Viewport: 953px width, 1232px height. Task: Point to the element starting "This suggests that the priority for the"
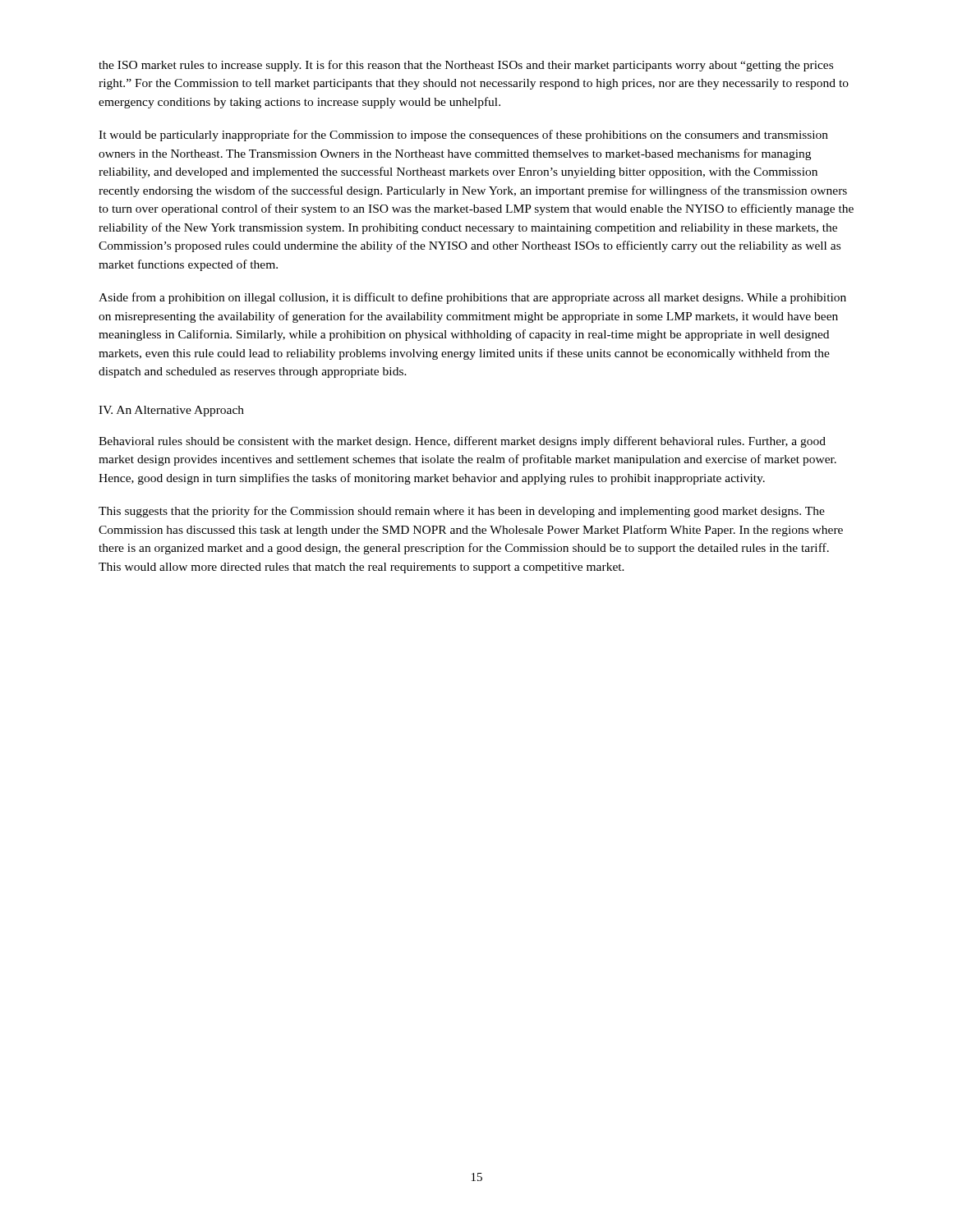click(x=471, y=538)
